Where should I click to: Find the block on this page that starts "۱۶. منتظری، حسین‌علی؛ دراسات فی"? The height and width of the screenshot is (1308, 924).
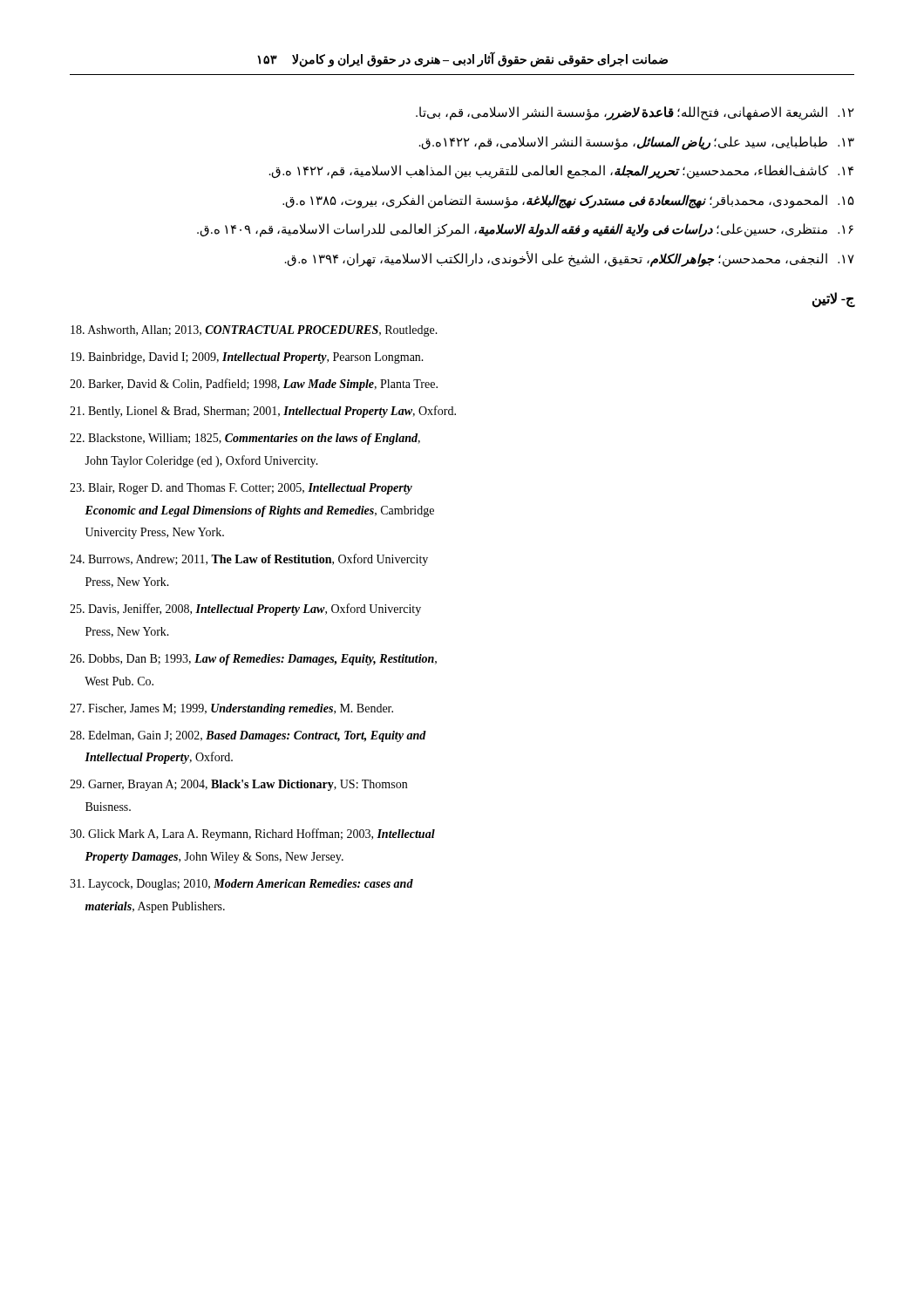click(525, 229)
